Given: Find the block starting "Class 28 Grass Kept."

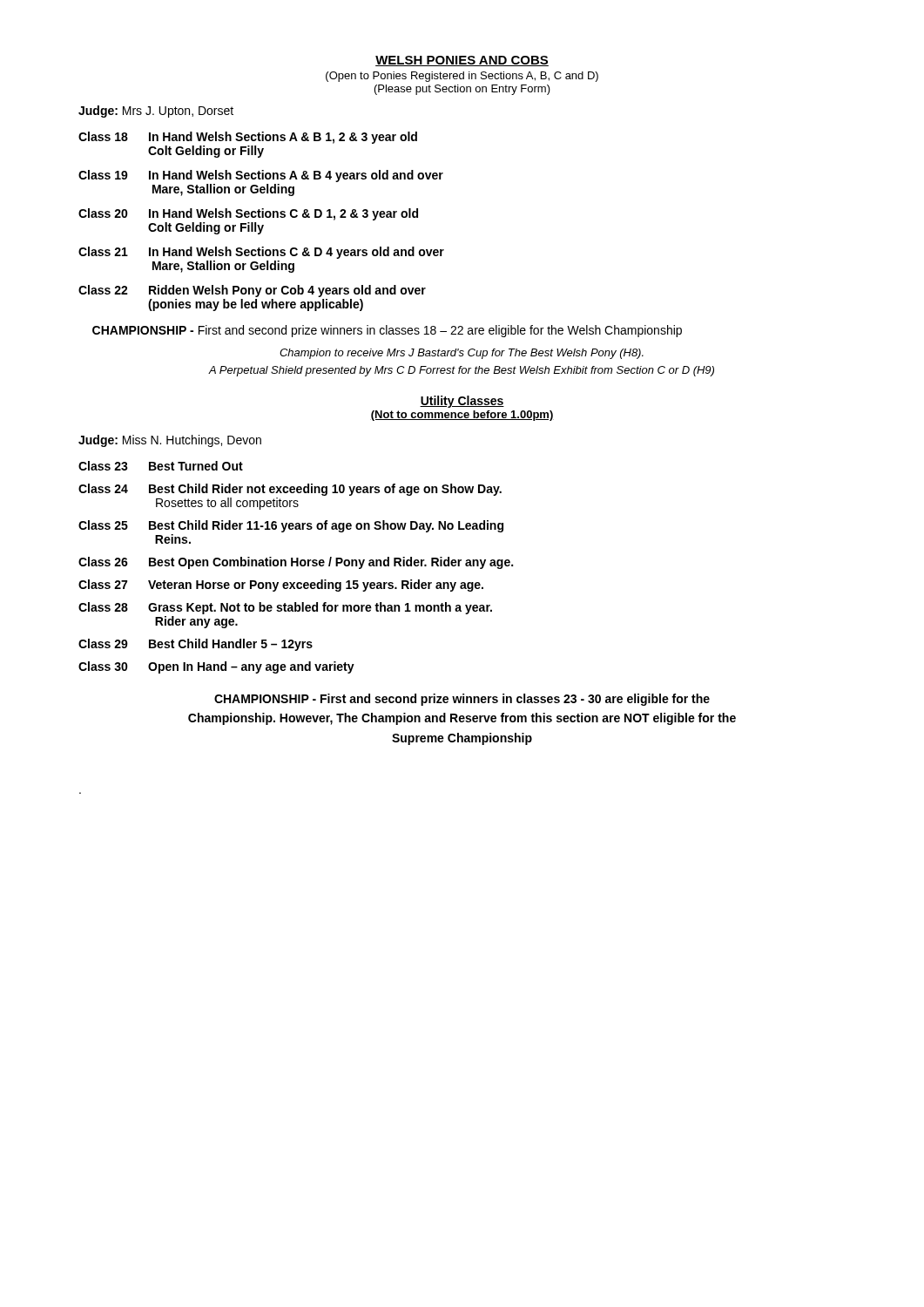Looking at the screenshot, I should coord(462,614).
